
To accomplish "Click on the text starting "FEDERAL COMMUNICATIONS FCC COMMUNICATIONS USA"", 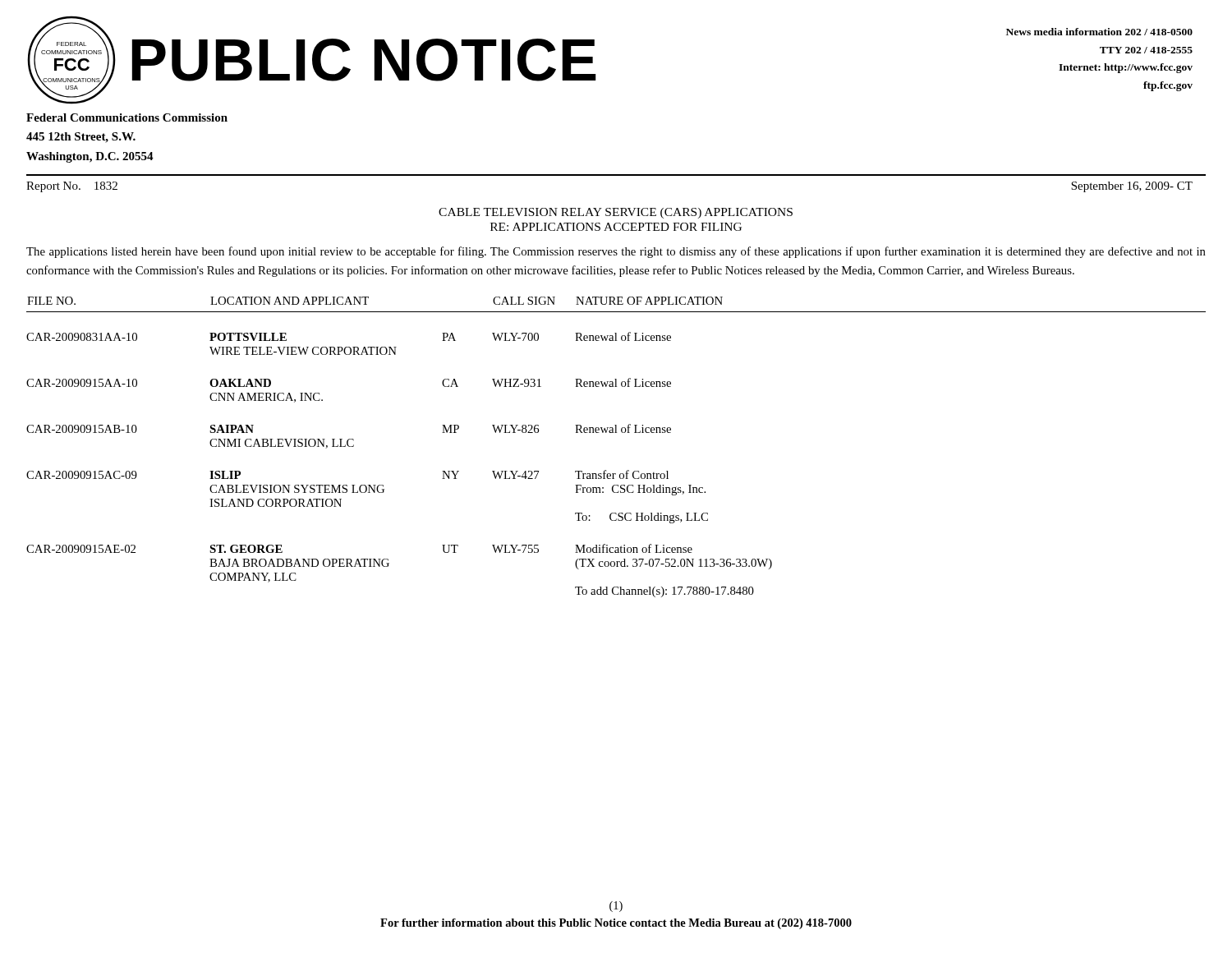I will (312, 60).
